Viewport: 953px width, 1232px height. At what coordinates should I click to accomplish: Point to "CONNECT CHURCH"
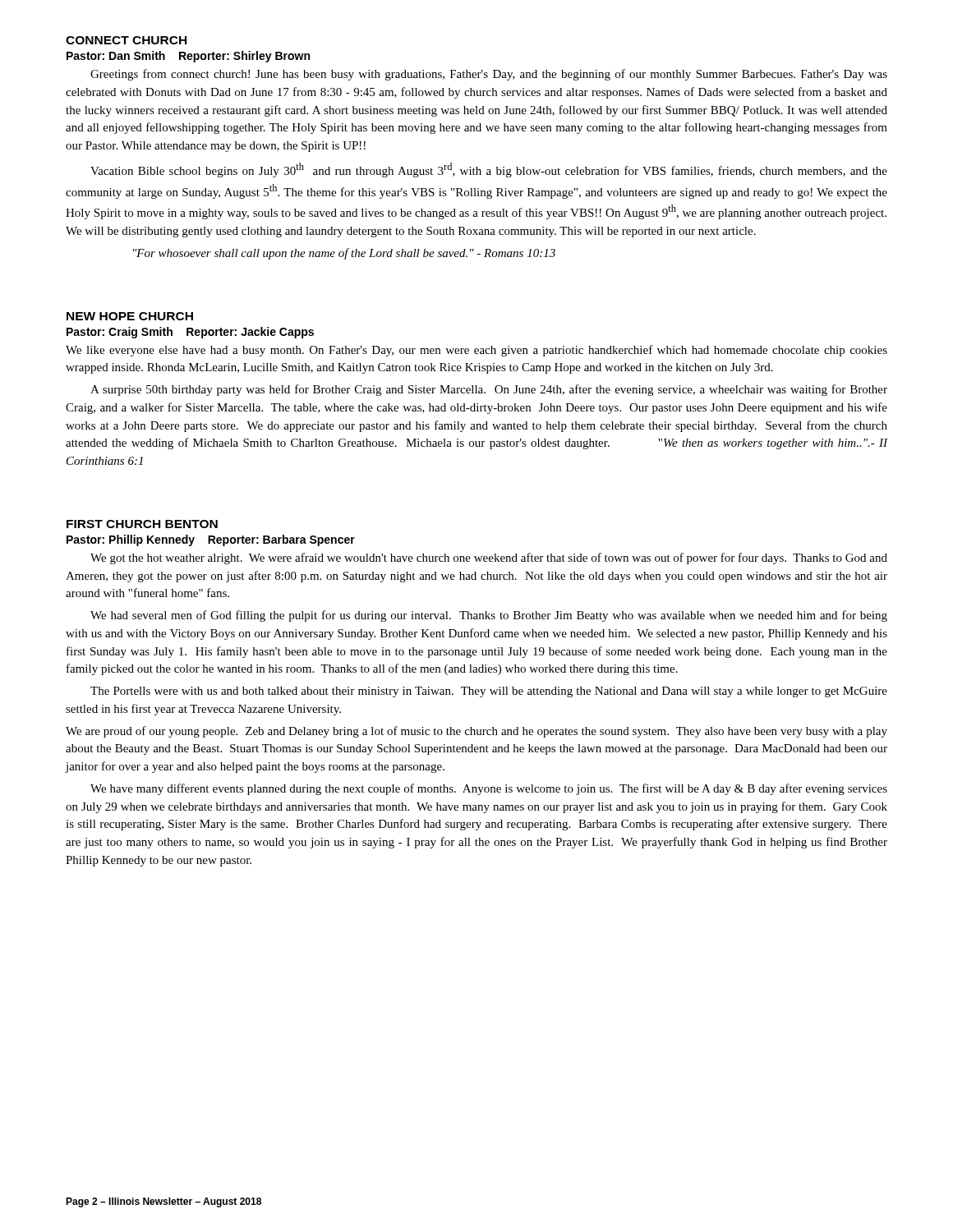tap(126, 40)
